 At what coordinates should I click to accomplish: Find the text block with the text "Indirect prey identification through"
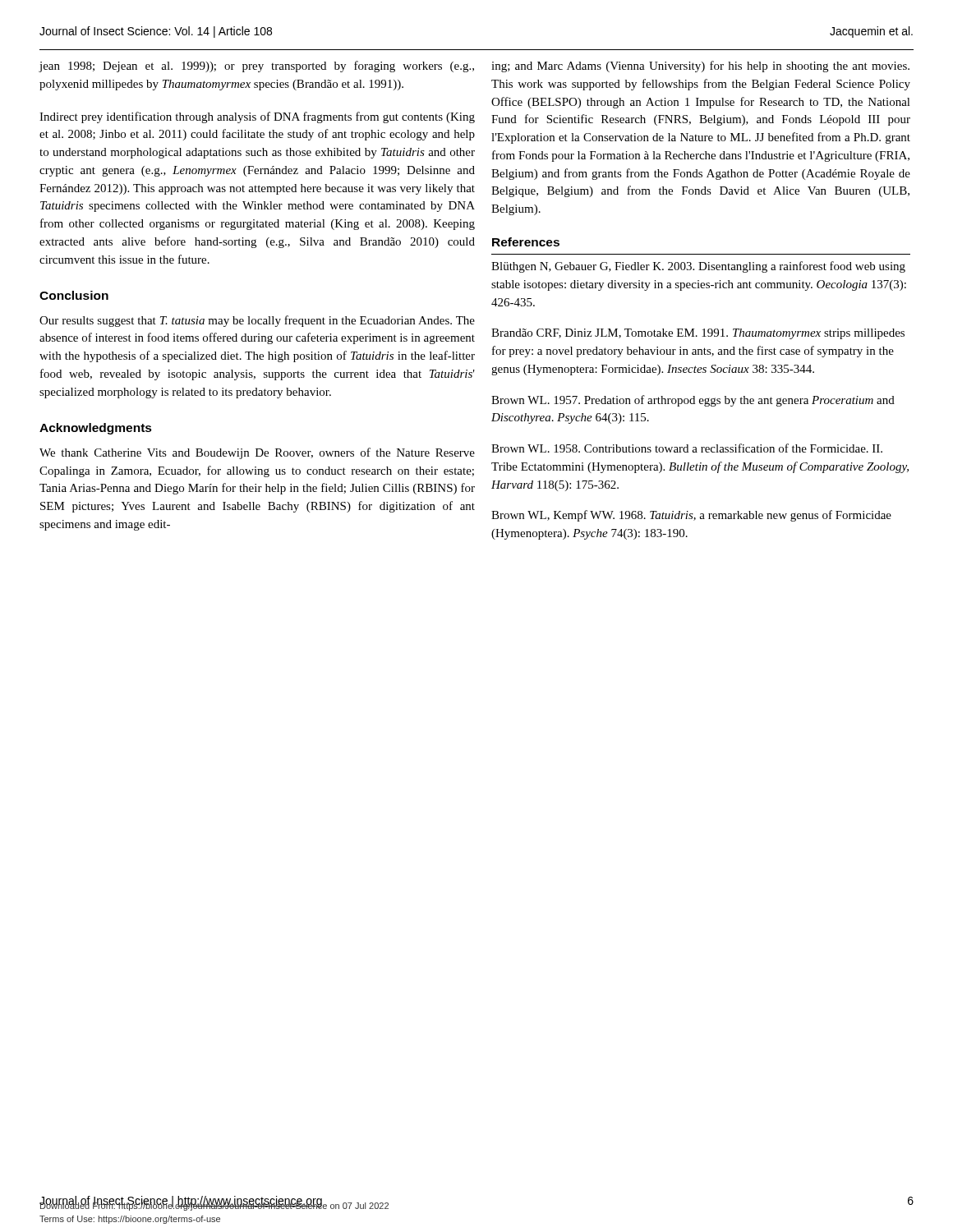(257, 188)
